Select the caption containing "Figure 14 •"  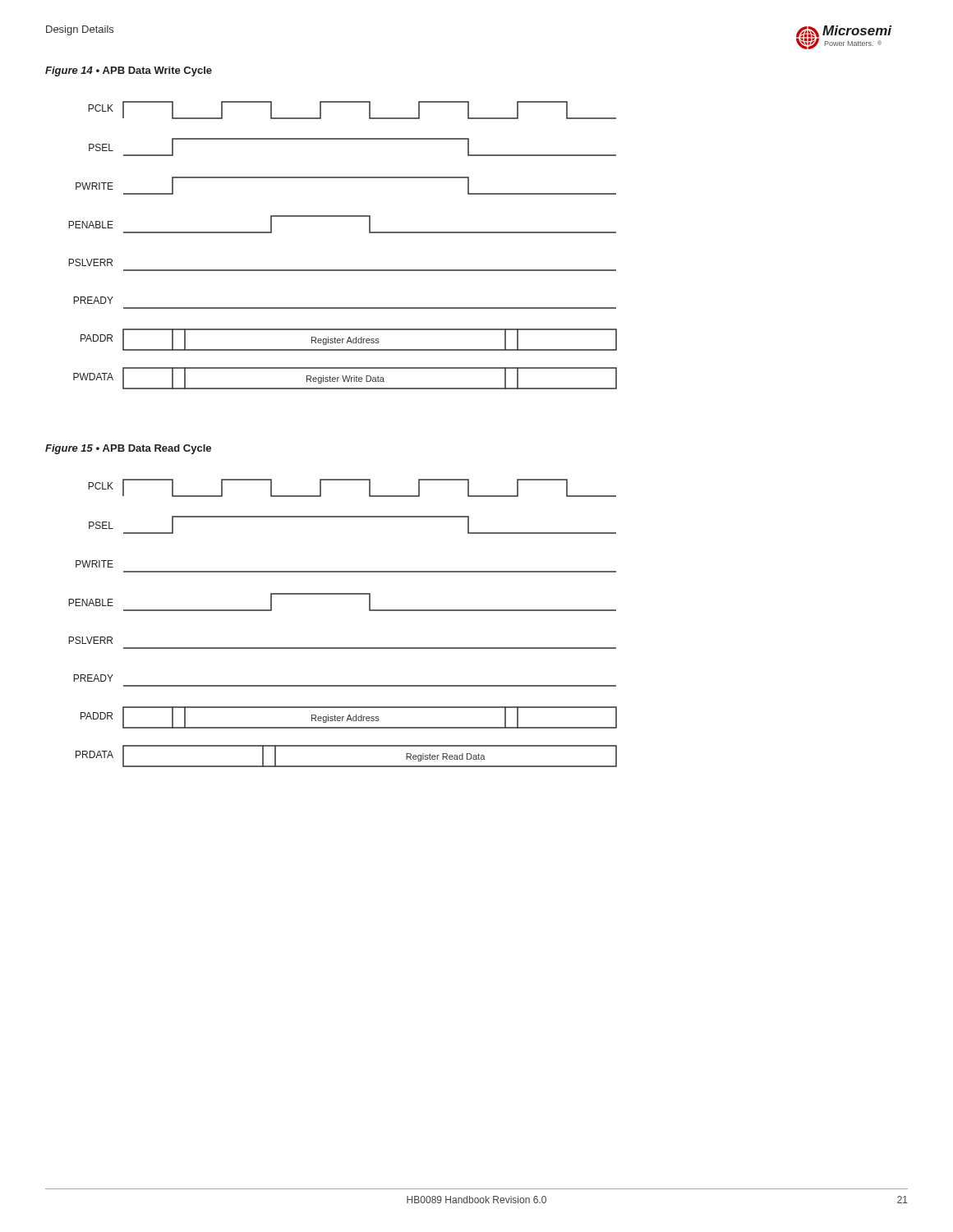click(129, 70)
